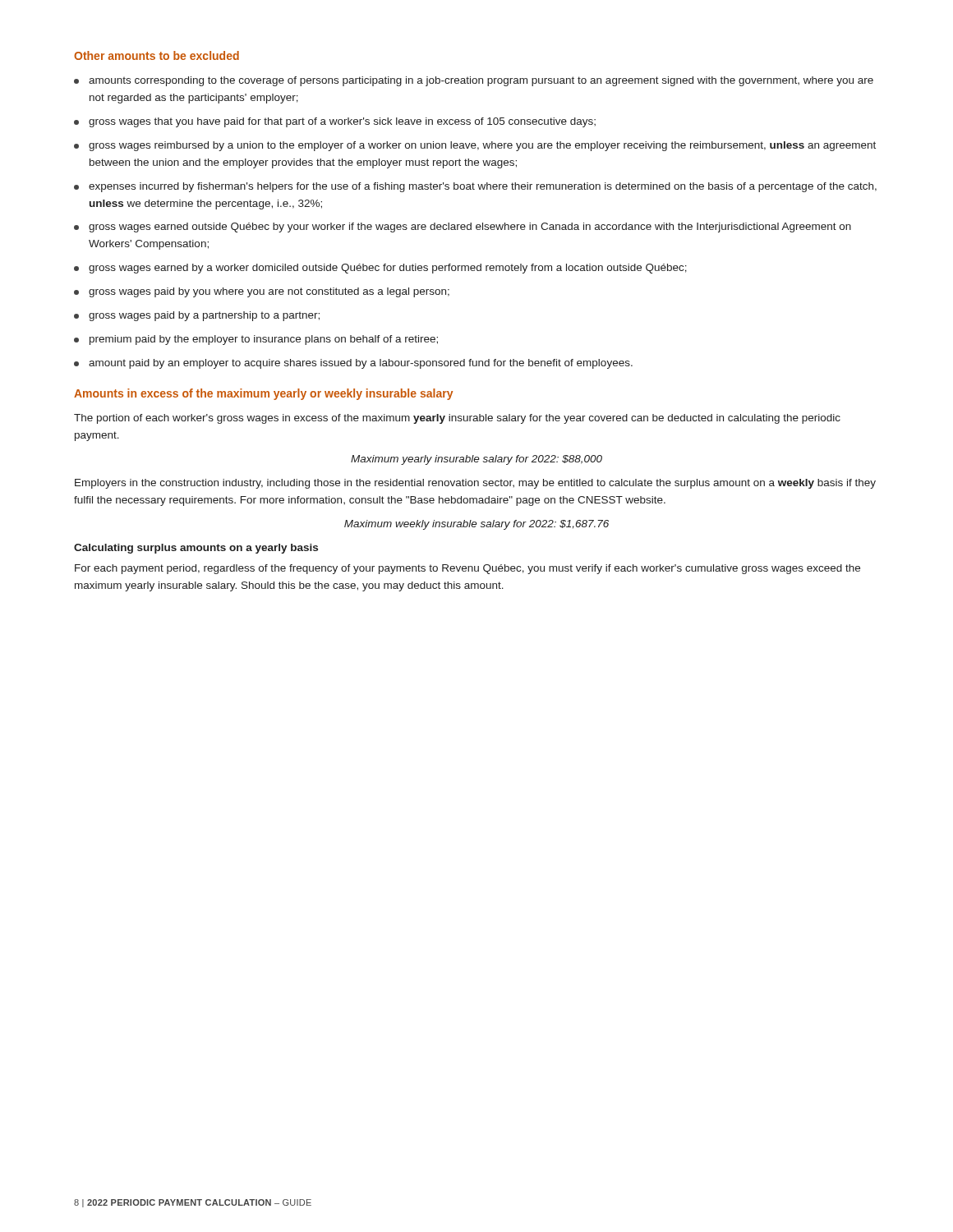
Task: Click on the list item that says "gross wages paid by you"
Action: click(x=262, y=292)
